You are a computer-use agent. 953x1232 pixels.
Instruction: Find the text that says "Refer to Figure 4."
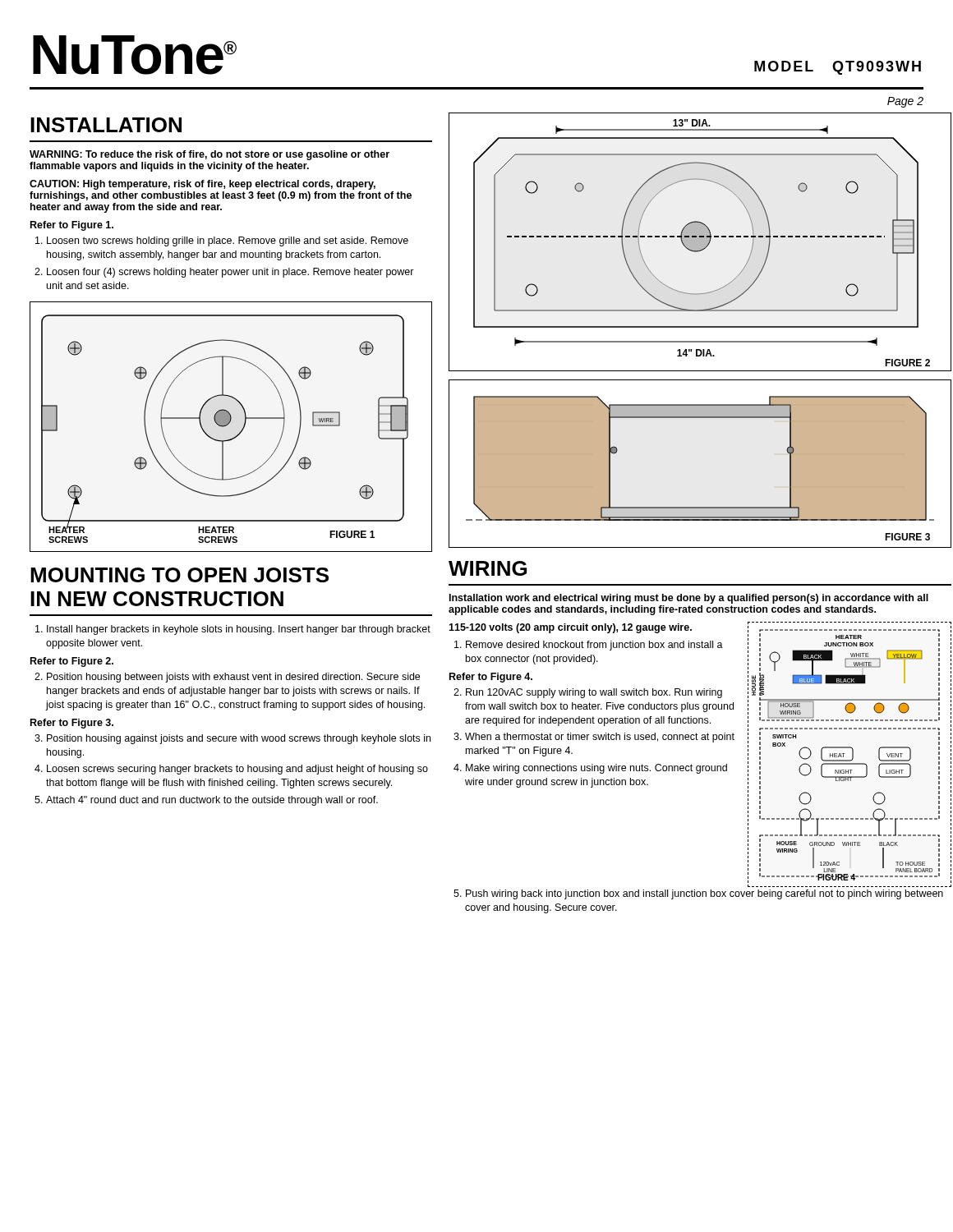[x=491, y=677]
